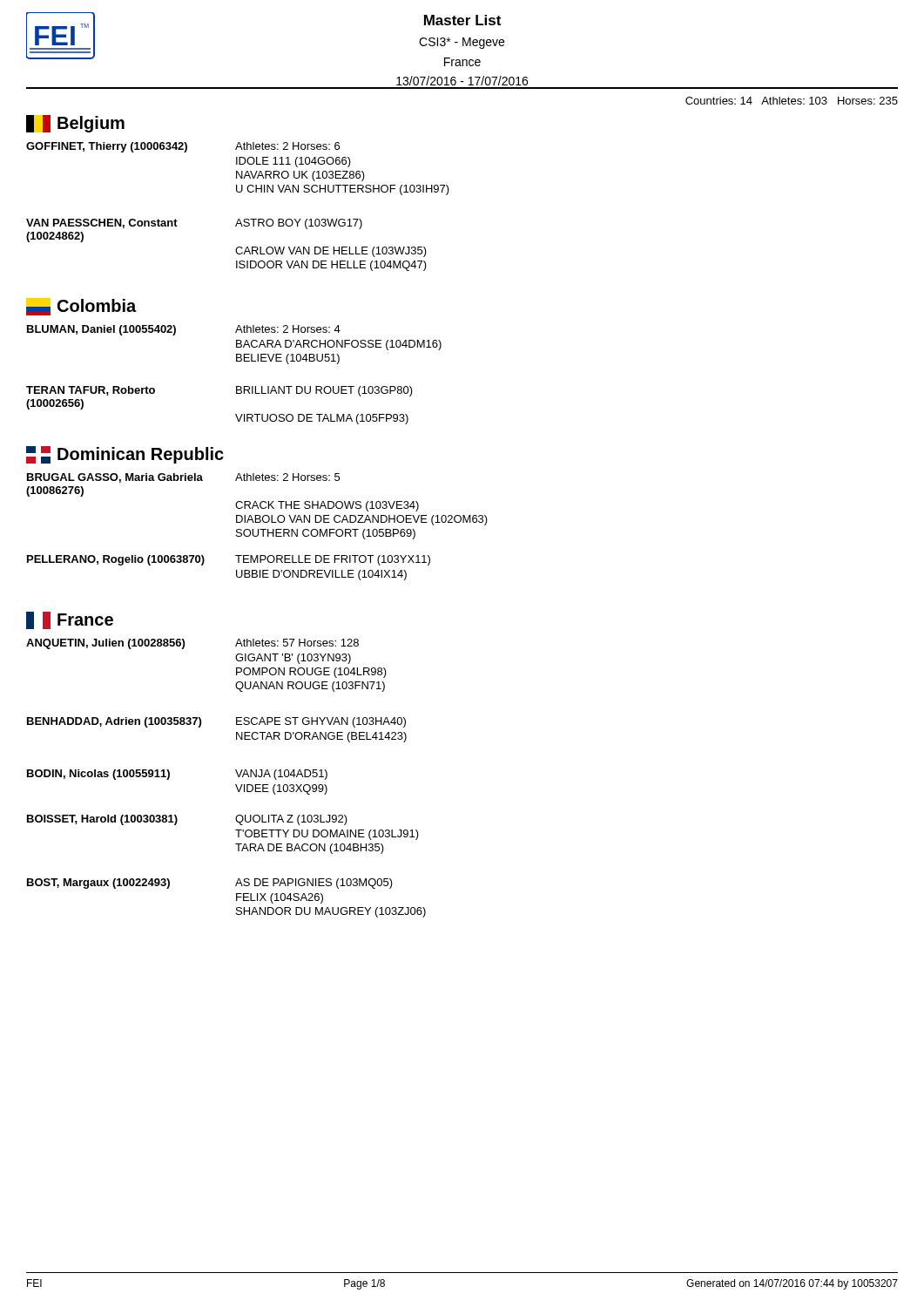The height and width of the screenshot is (1307, 924).
Task: Find the block on this page that starts "BODIN, Nicolas (10055911) VANJA (104AD51) VIDEE"
Action: pos(94,774)
